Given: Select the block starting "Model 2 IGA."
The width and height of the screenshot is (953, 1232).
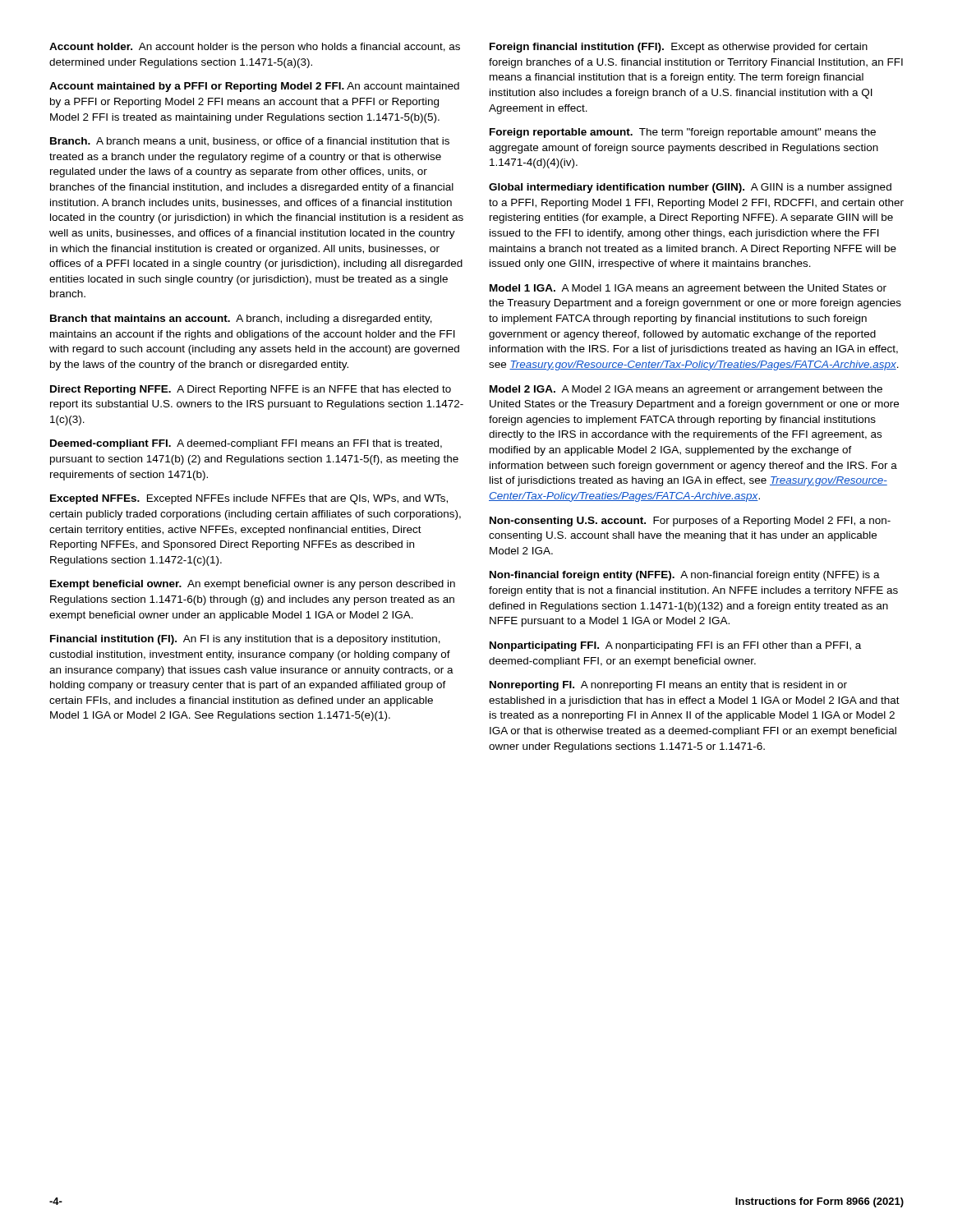Looking at the screenshot, I should [696, 443].
